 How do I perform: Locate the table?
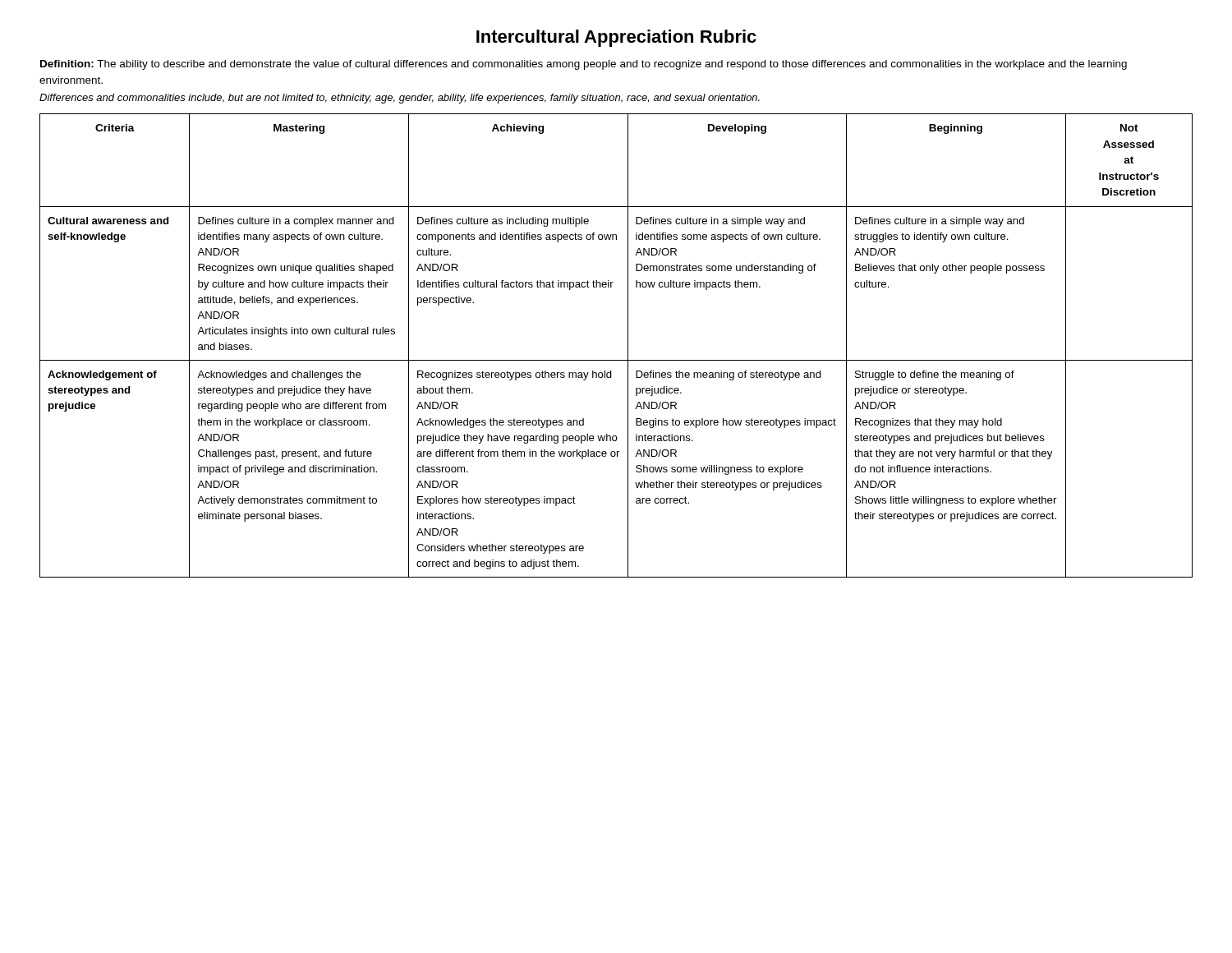[x=616, y=346]
